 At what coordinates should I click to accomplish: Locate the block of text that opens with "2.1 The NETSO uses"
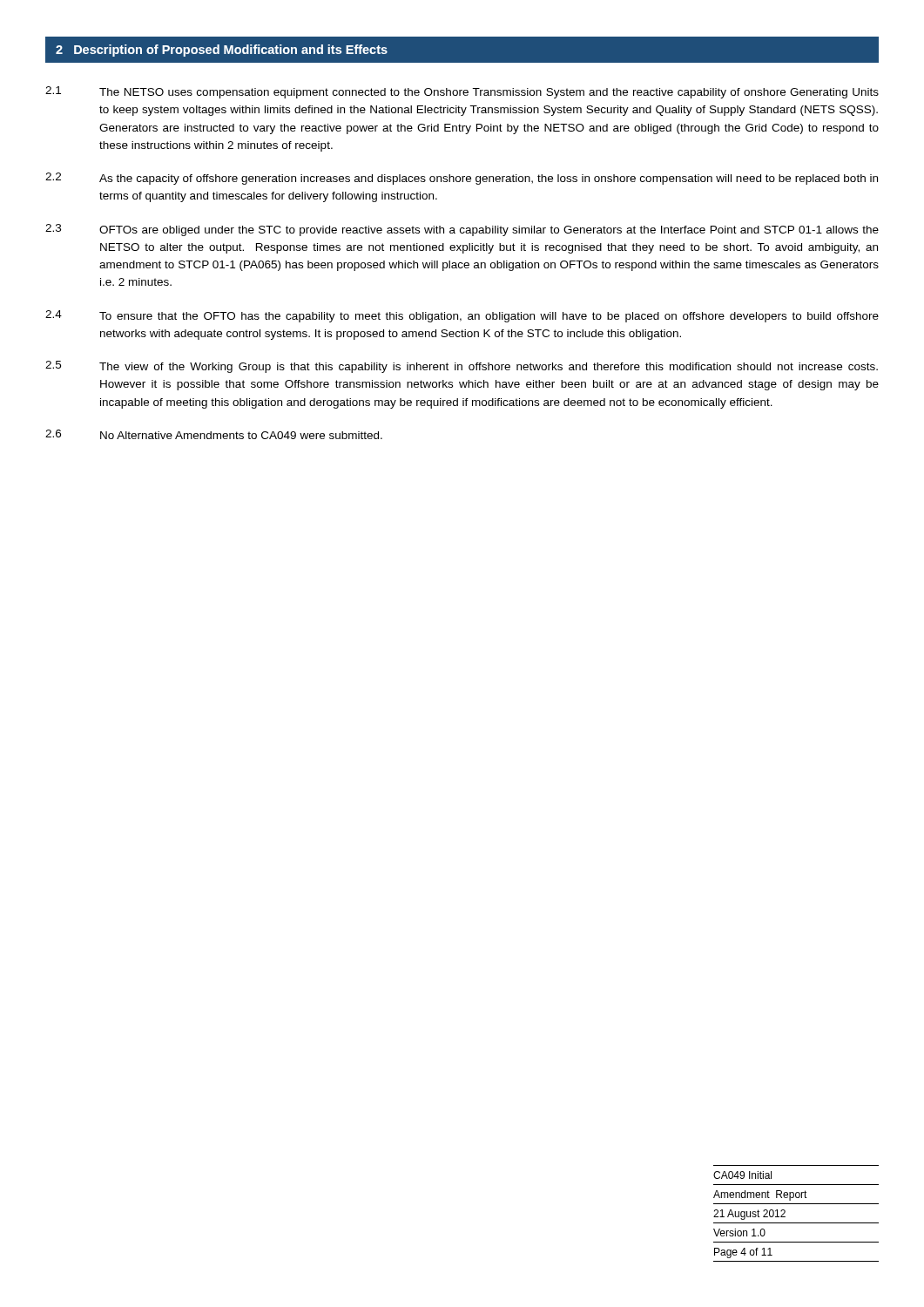(x=462, y=119)
